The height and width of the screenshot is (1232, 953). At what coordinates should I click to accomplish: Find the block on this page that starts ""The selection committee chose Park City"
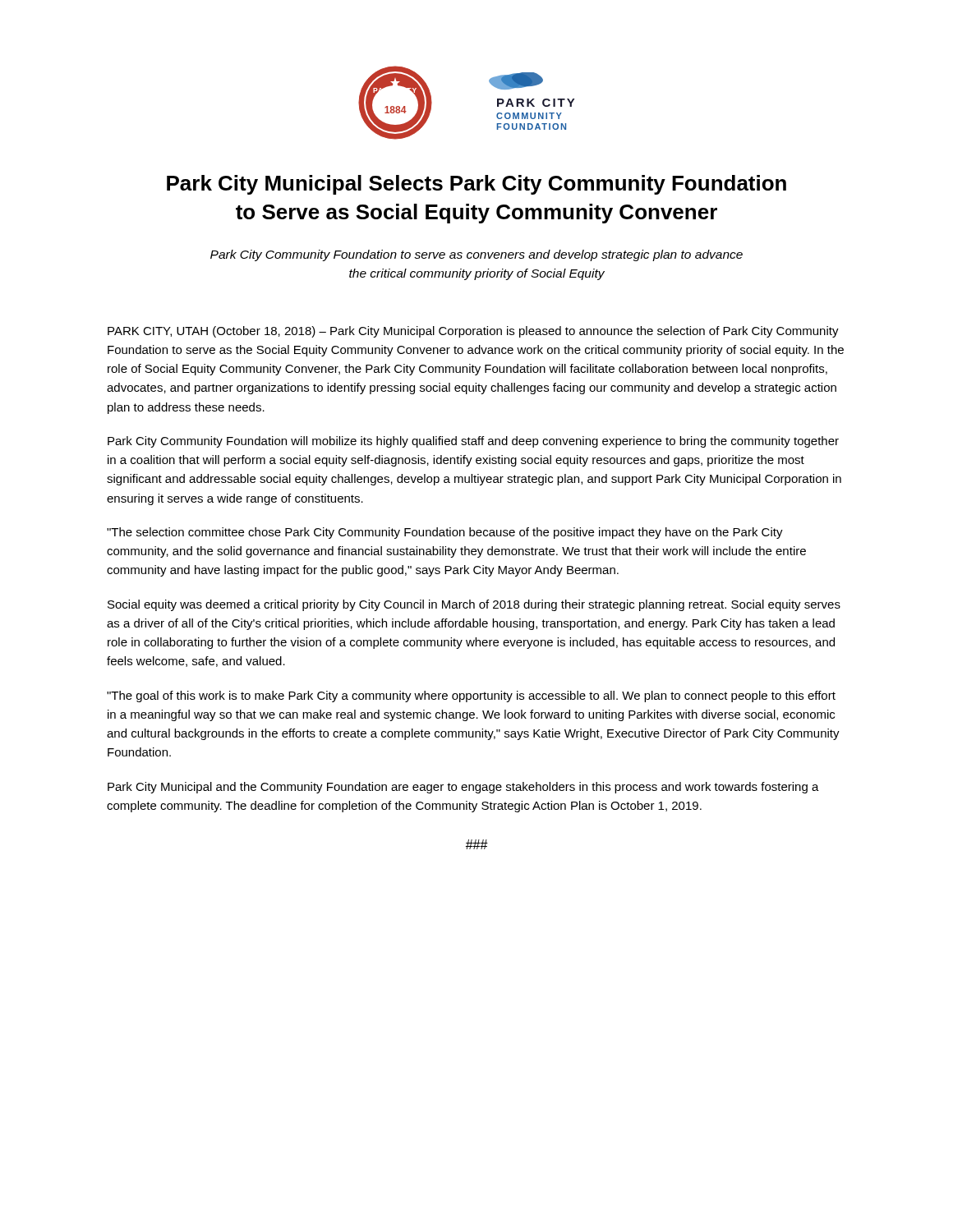tap(457, 551)
